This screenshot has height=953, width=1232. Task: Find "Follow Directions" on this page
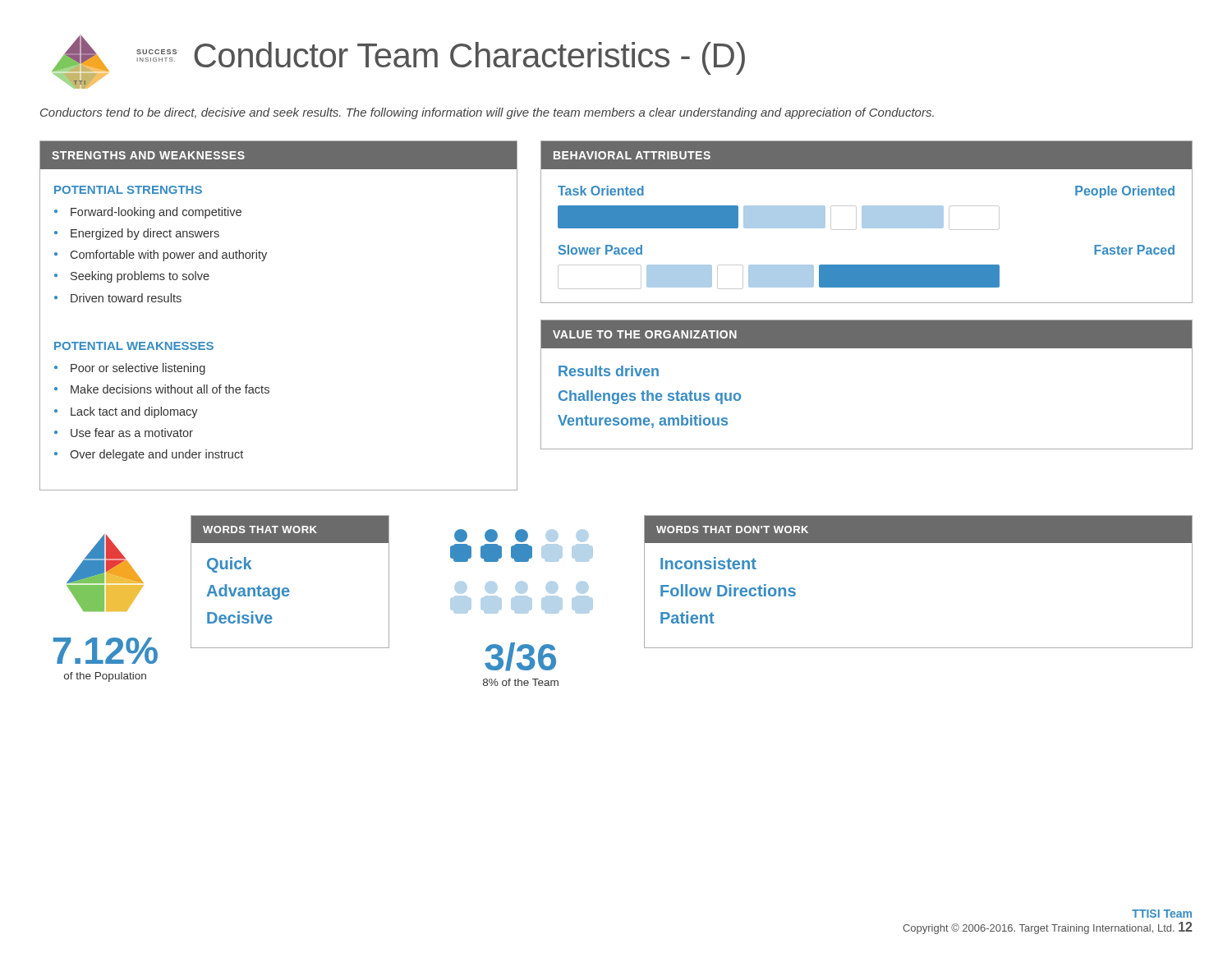728,591
